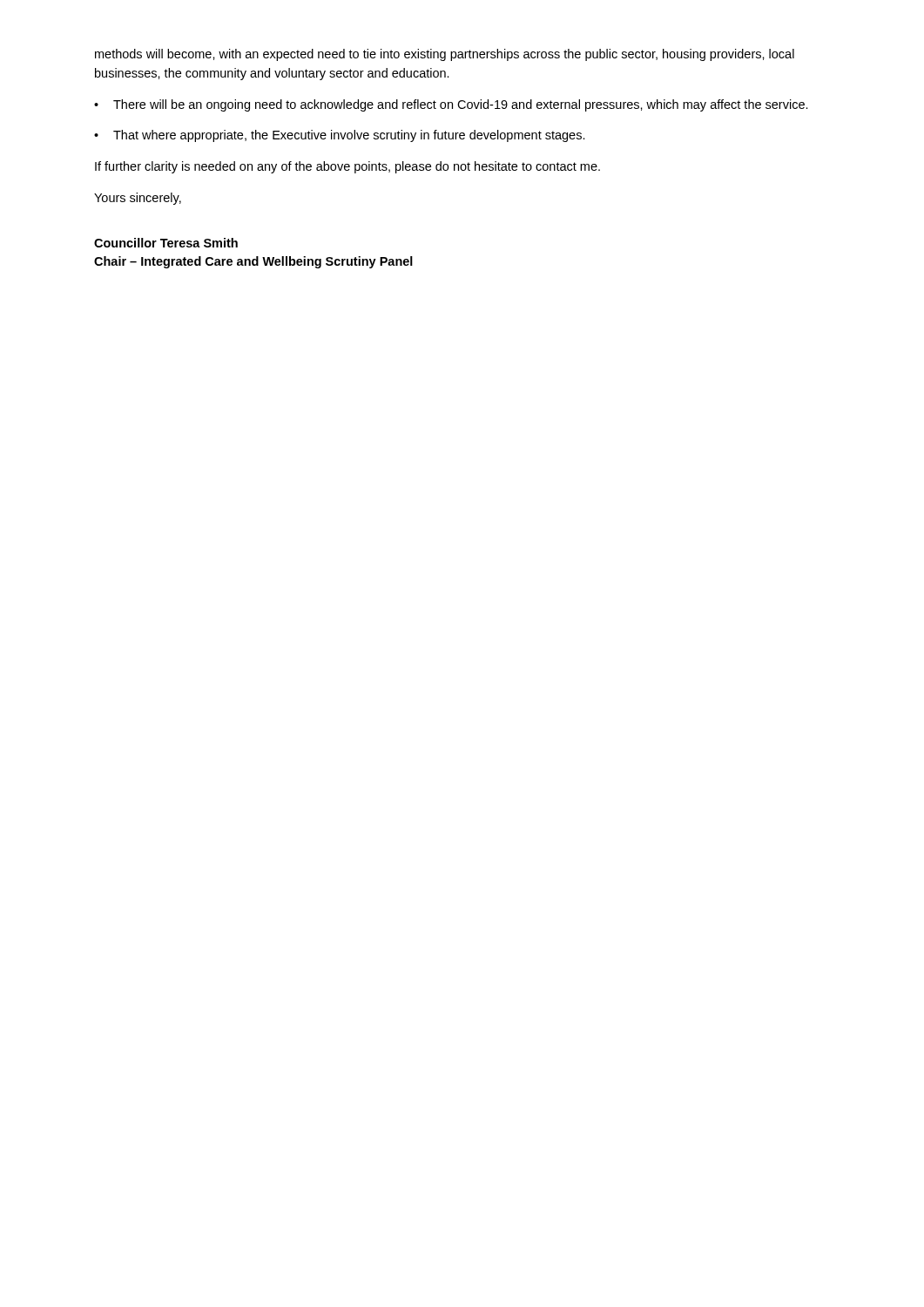Select the text block starting "Councillor Teresa Smith Chair – Integrated"

[166, 243]
